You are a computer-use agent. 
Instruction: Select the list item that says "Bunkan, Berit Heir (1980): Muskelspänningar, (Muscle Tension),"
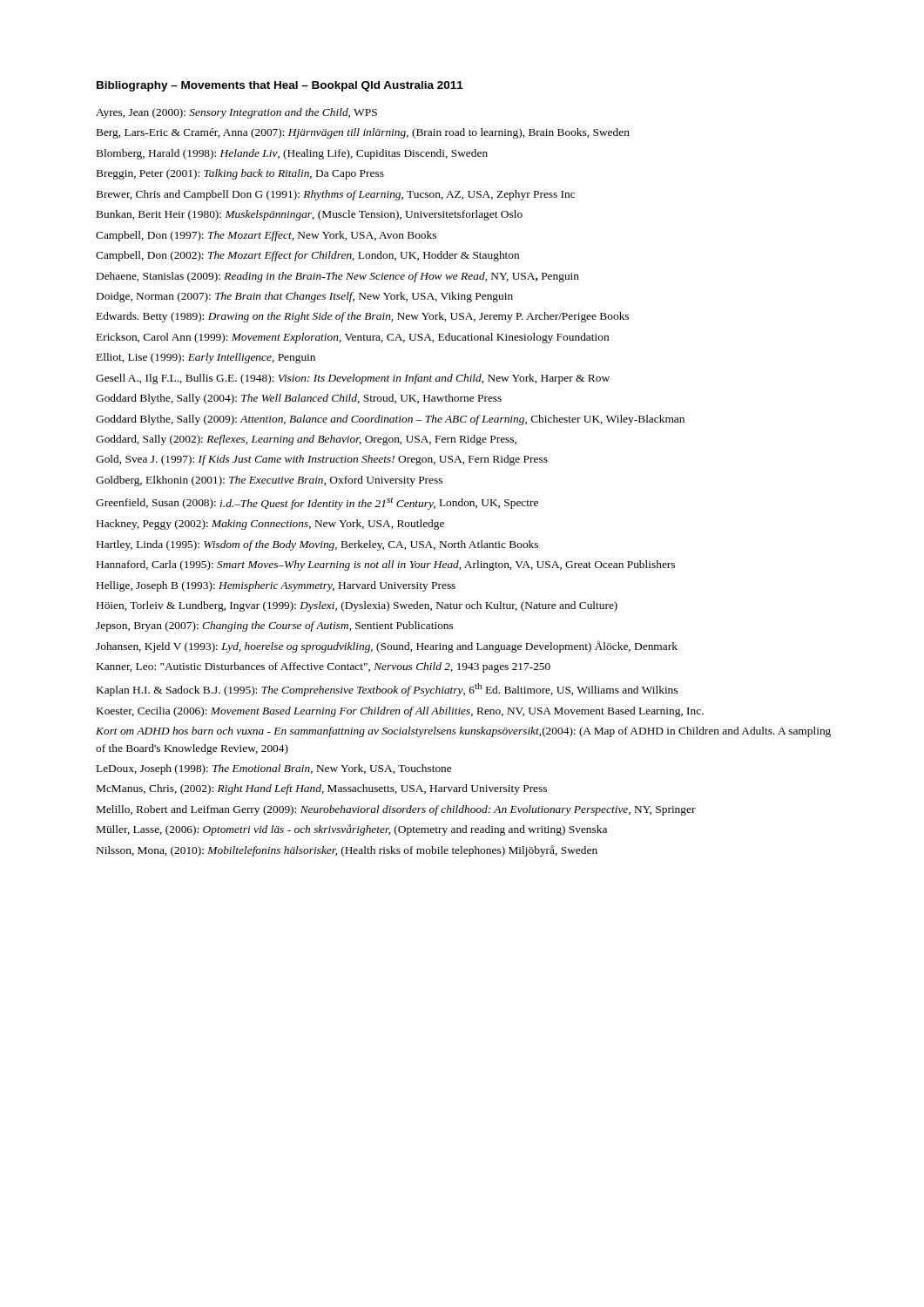309,214
